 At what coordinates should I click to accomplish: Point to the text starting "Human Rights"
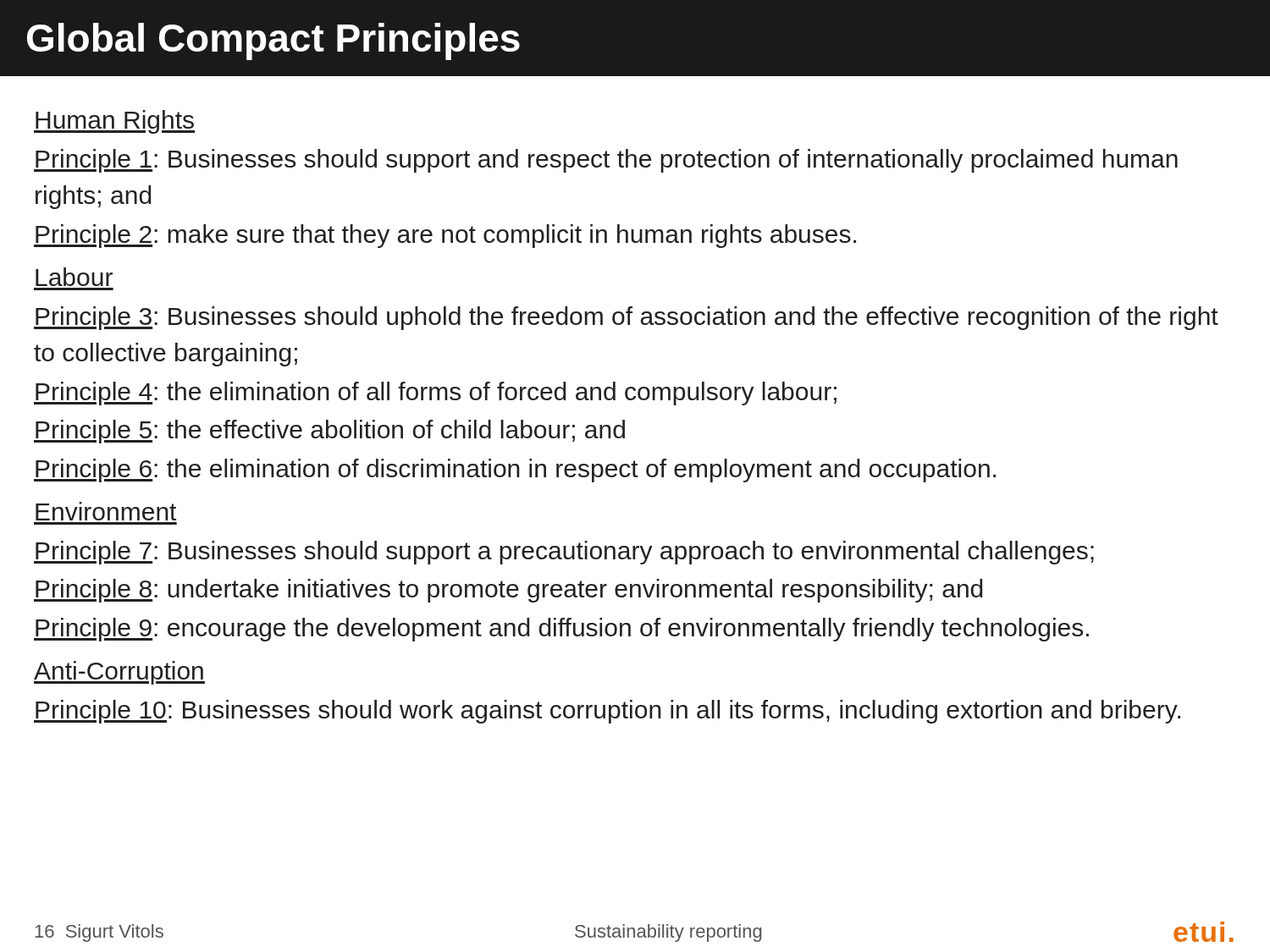(x=114, y=122)
